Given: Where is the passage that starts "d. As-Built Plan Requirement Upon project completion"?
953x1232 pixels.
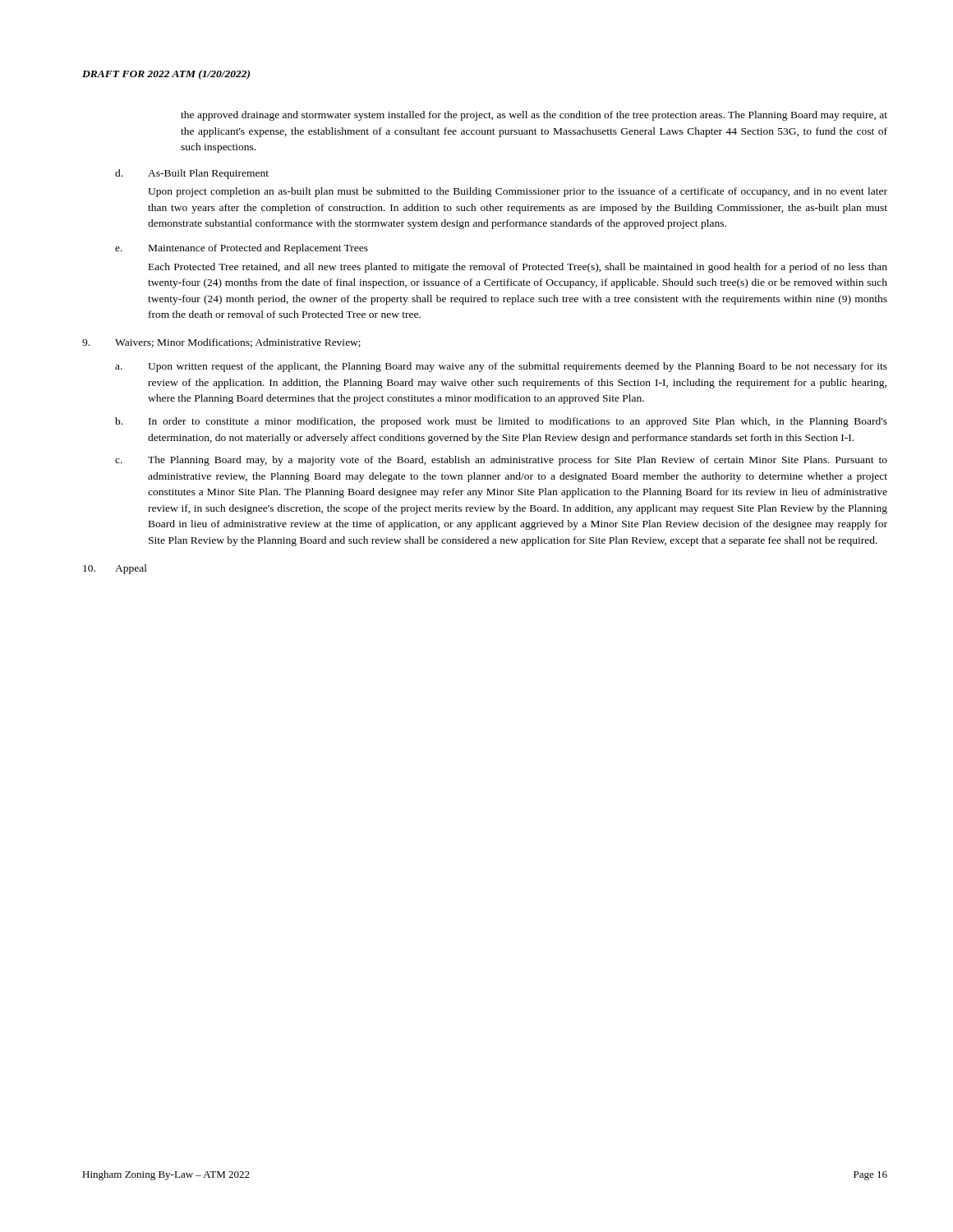Looking at the screenshot, I should point(485,198).
